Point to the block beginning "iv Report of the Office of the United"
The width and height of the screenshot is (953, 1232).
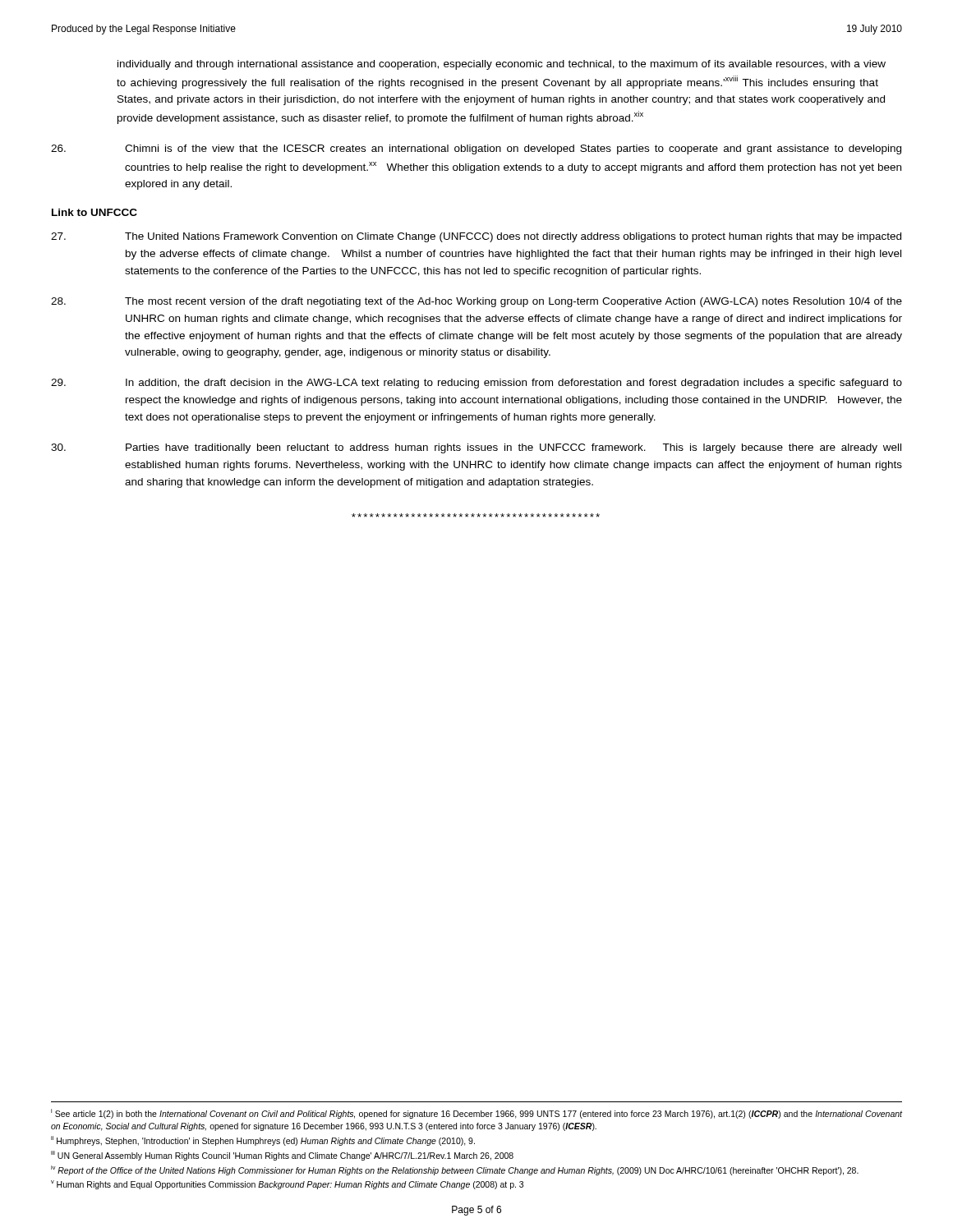point(455,1169)
